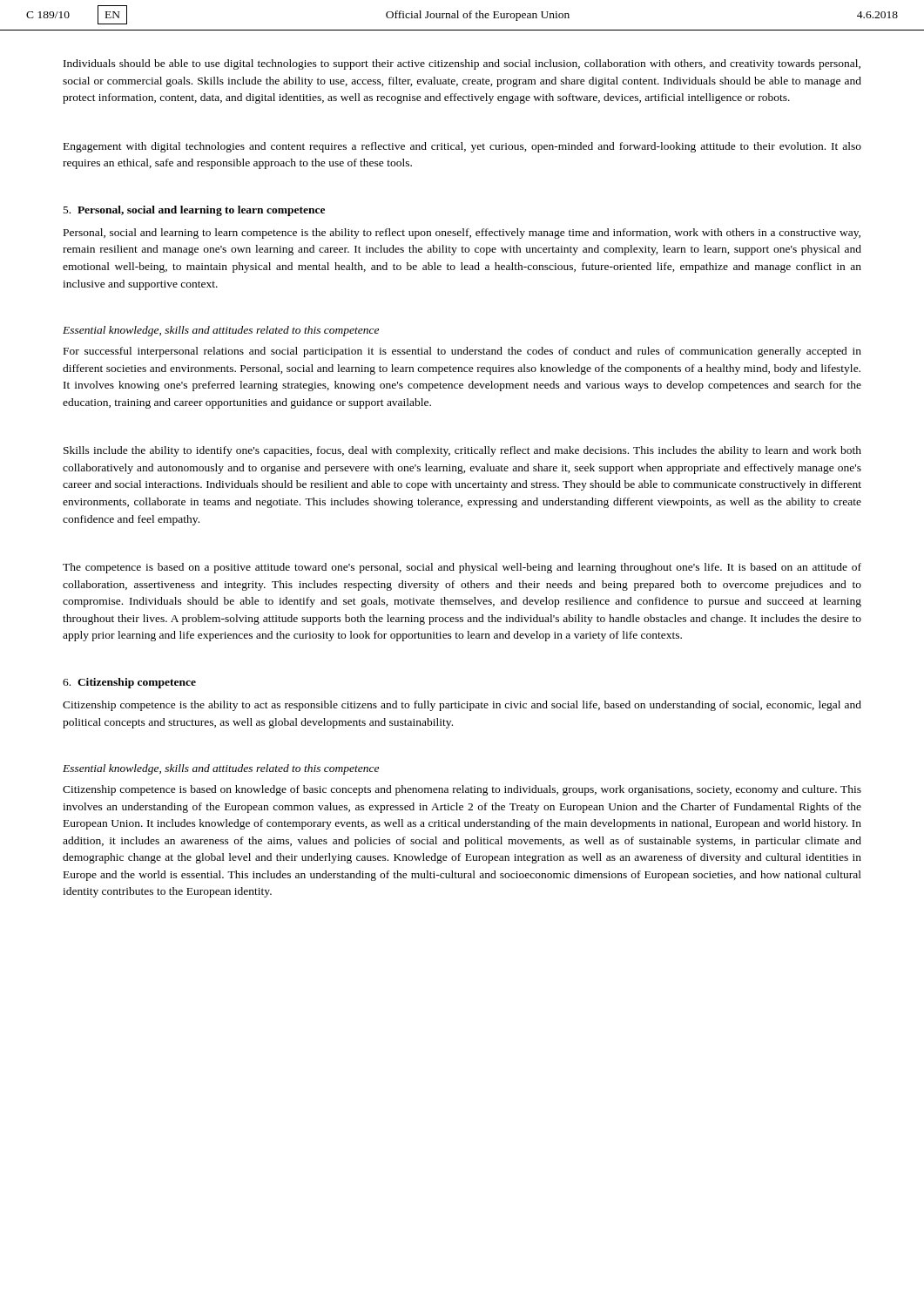
Task: Find the section header that says "5. Personal, social and learning"
Action: coord(194,209)
